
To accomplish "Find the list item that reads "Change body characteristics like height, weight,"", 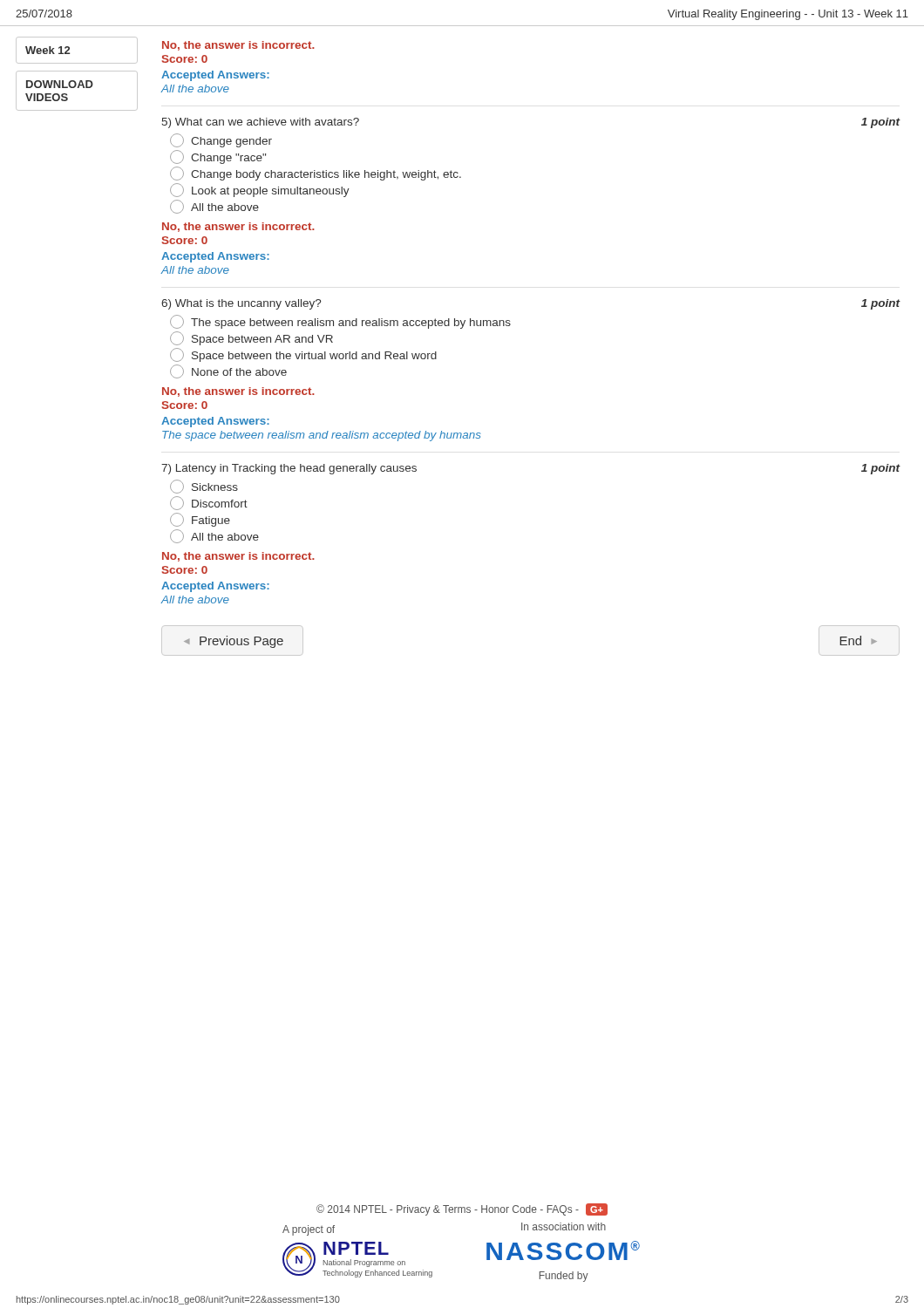I will (x=316, y=174).
